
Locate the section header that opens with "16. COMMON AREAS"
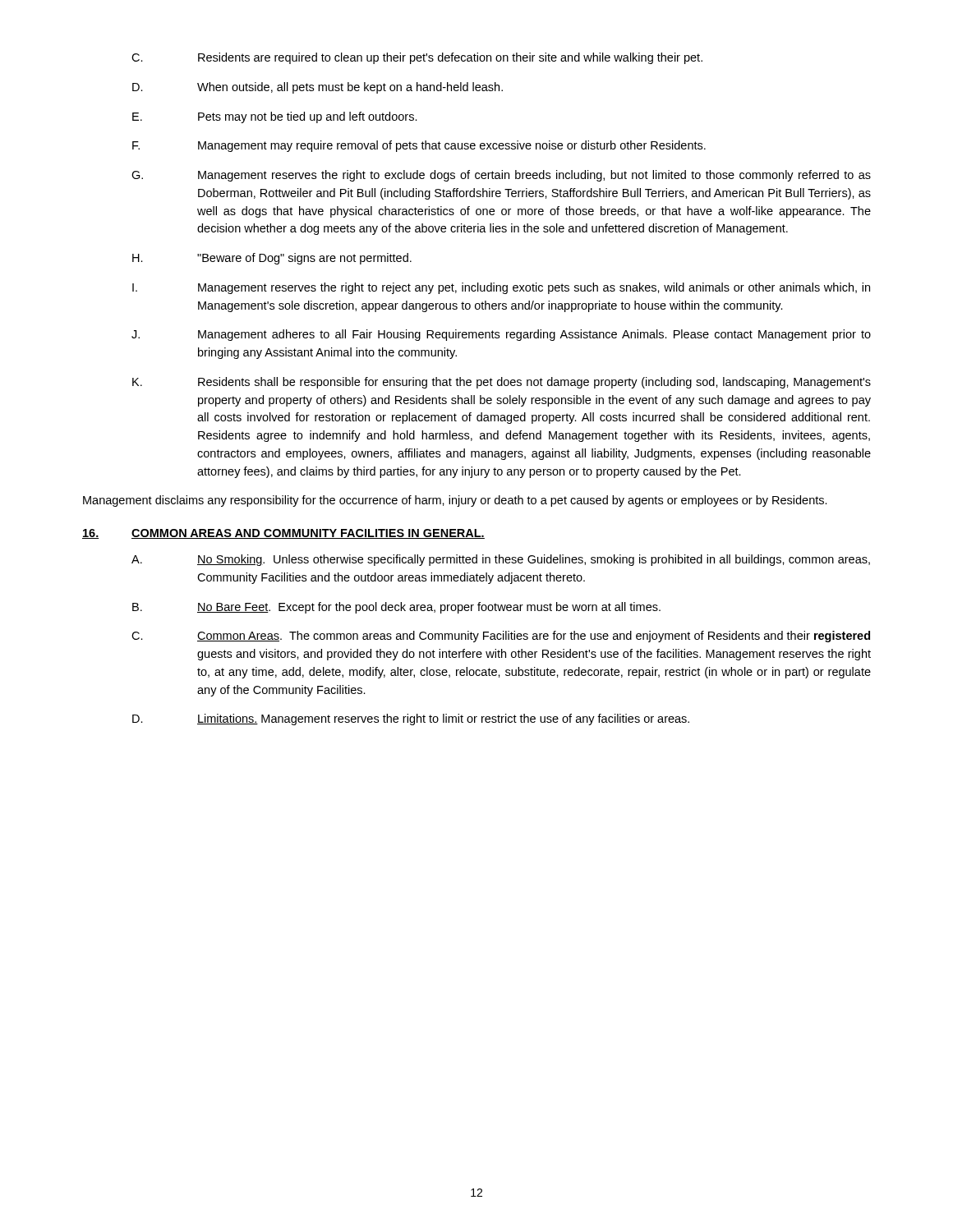pyautogui.click(x=283, y=533)
